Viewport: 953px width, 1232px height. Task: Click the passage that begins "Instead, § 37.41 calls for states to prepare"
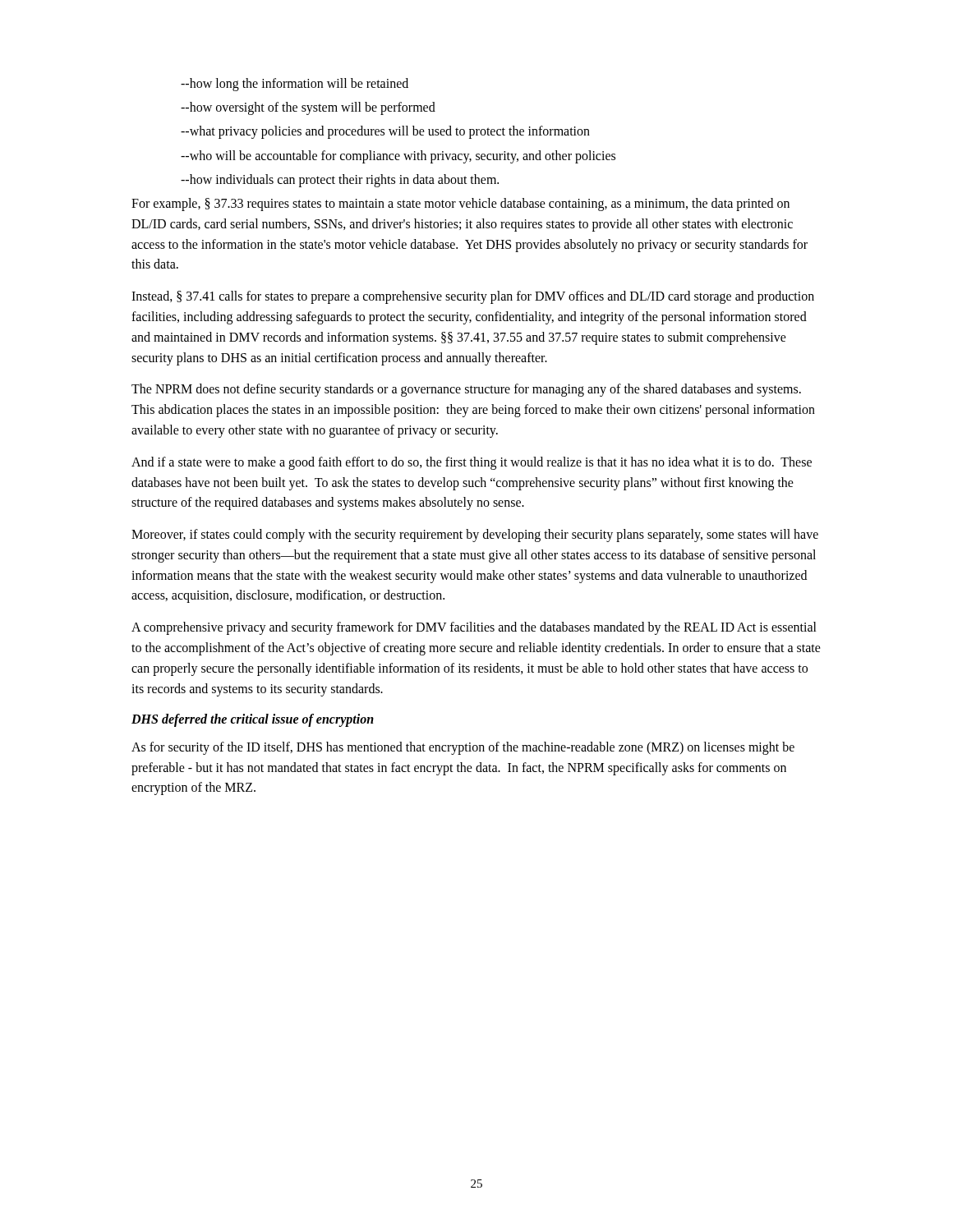[x=473, y=327]
